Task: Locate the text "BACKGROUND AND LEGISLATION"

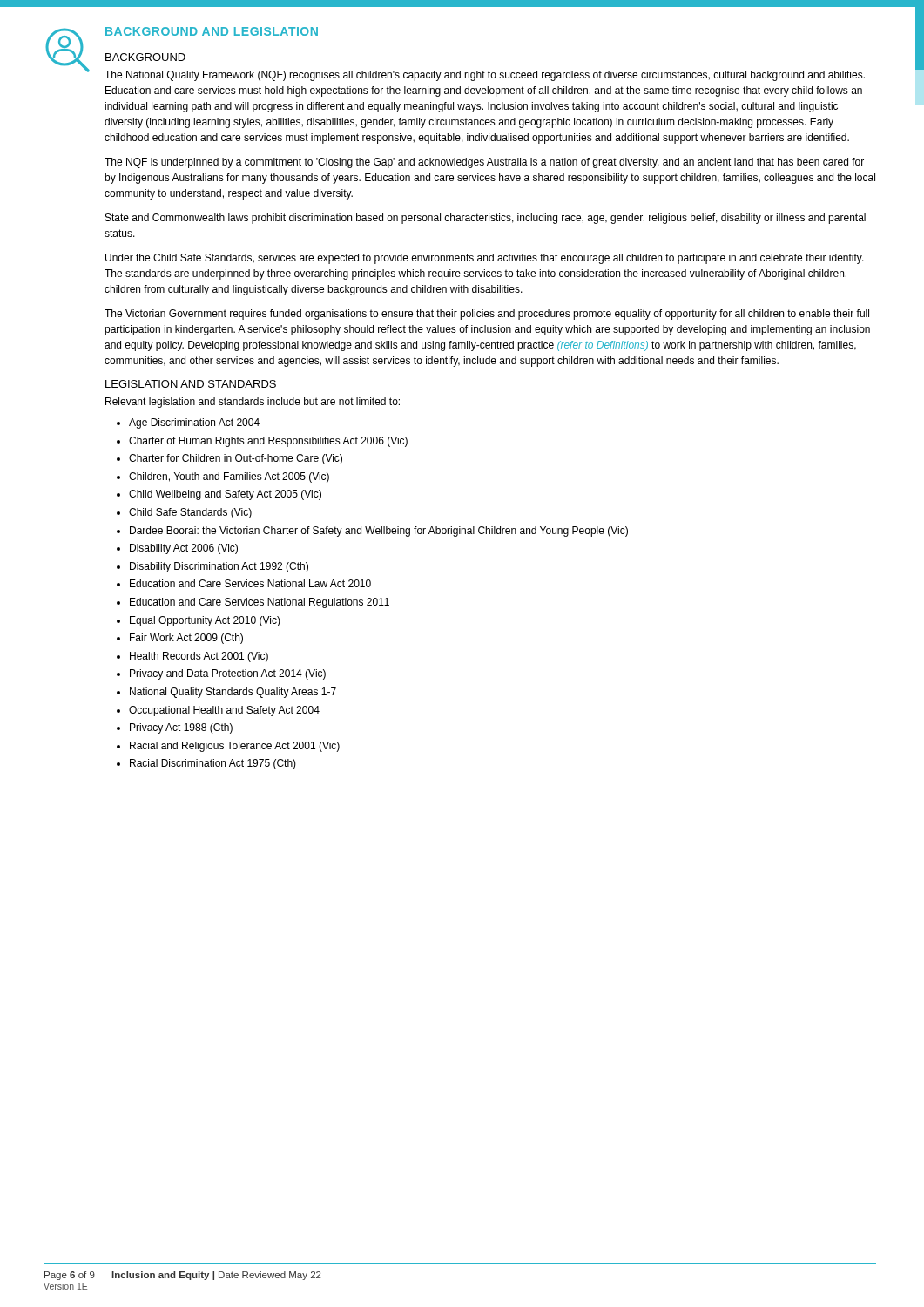Action: point(212,31)
